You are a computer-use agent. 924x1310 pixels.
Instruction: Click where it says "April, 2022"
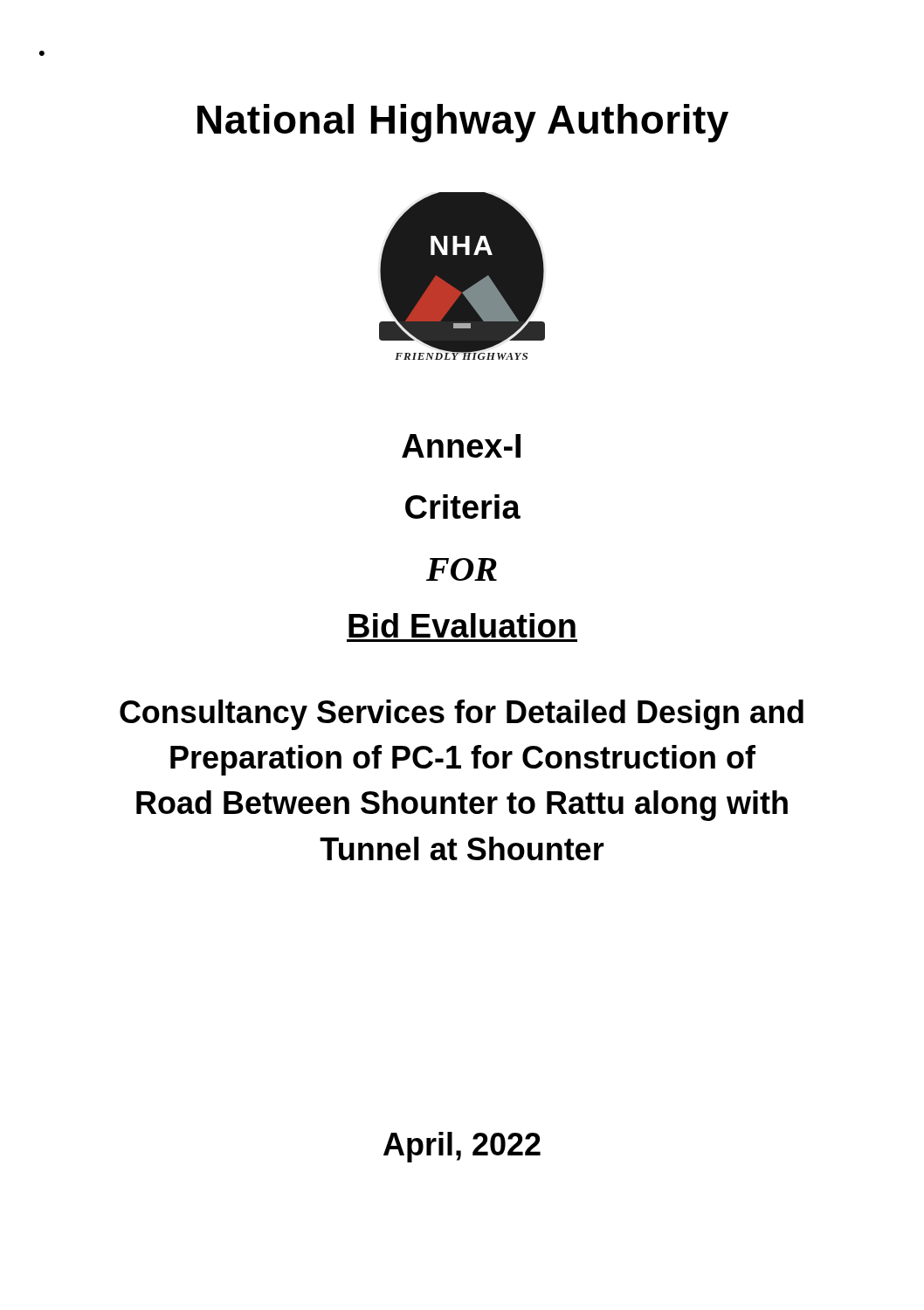(462, 1144)
